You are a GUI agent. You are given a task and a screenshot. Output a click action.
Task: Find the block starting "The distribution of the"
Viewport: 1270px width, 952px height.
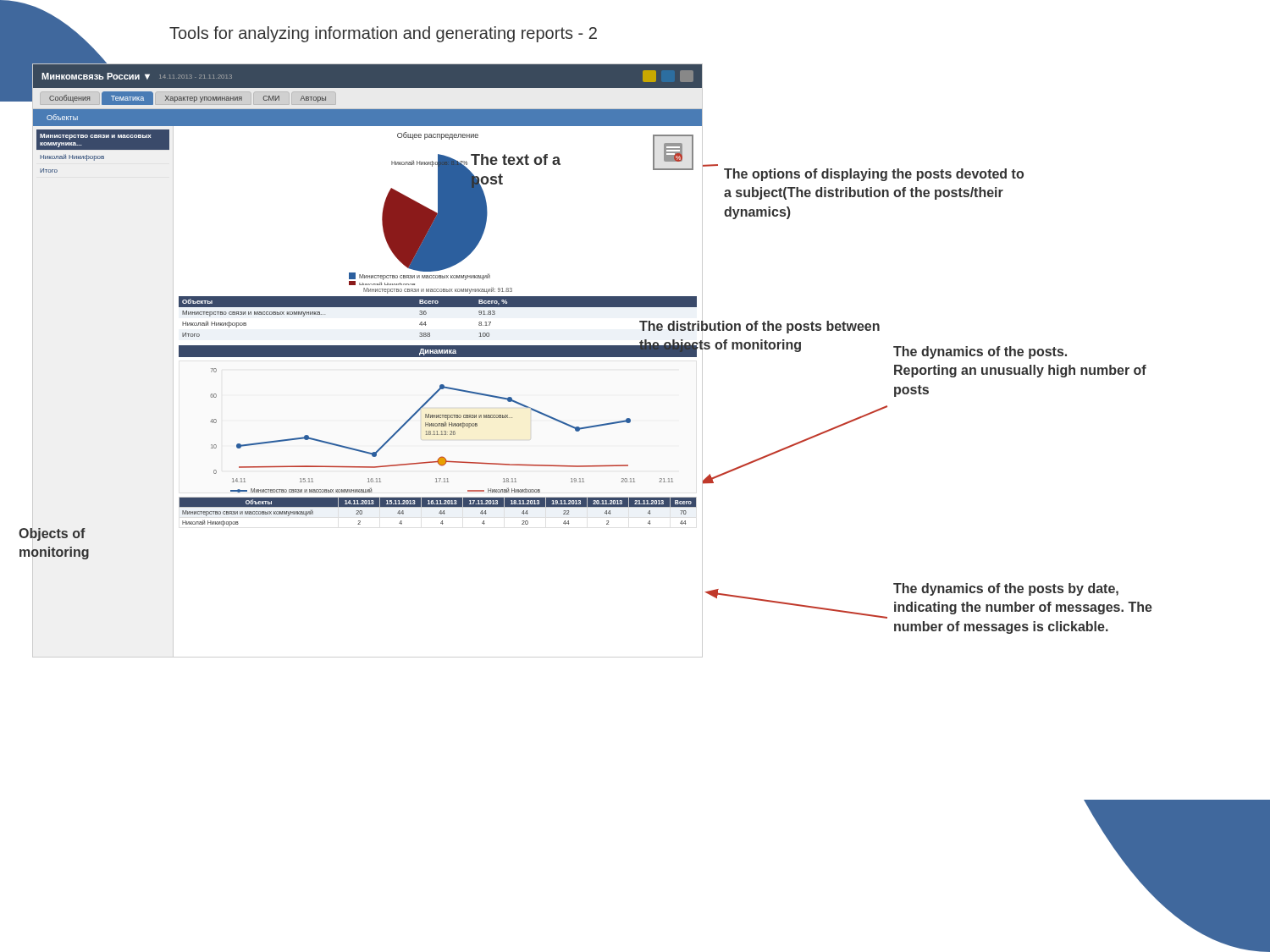point(760,336)
